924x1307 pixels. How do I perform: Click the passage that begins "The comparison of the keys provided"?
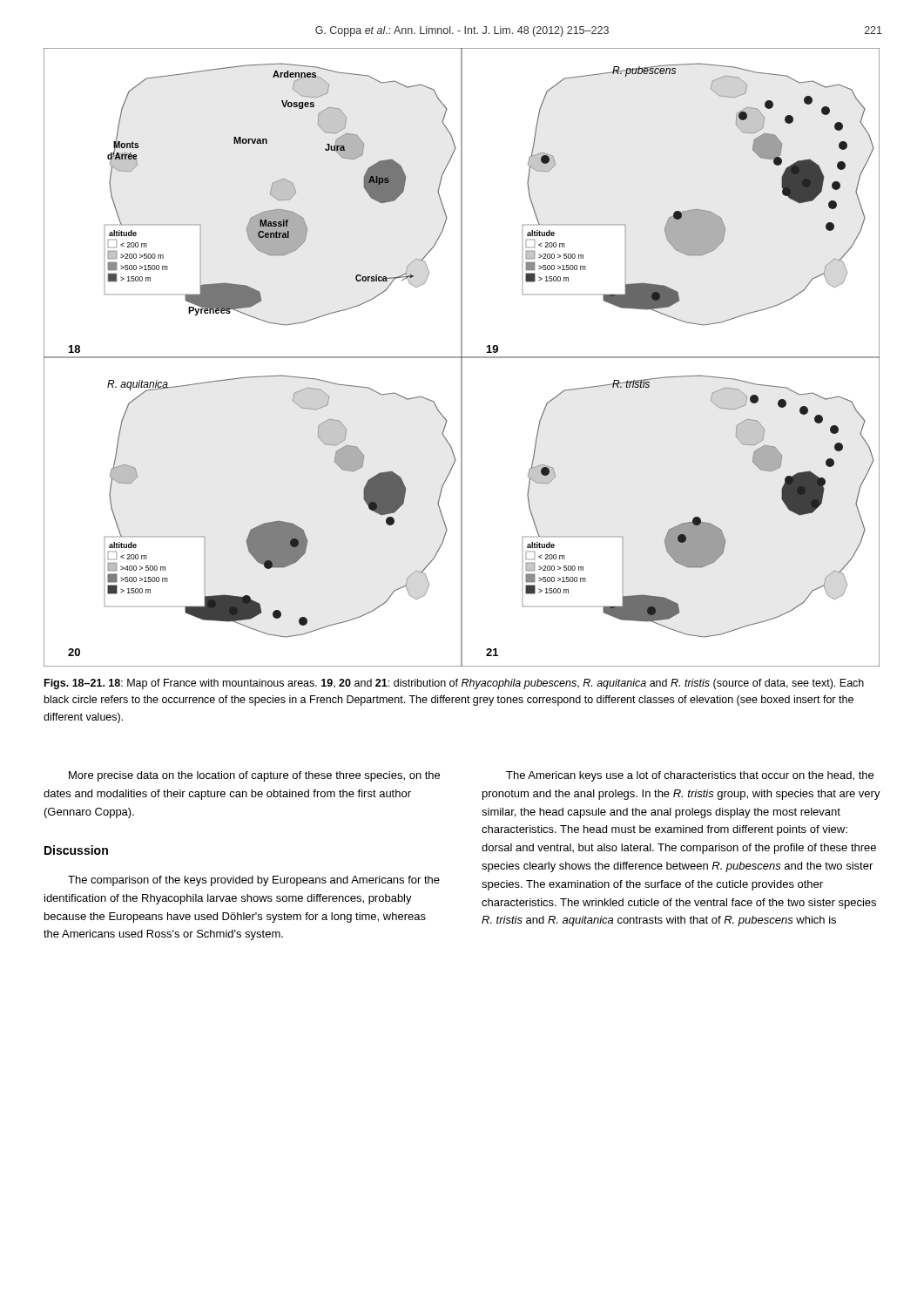click(242, 908)
